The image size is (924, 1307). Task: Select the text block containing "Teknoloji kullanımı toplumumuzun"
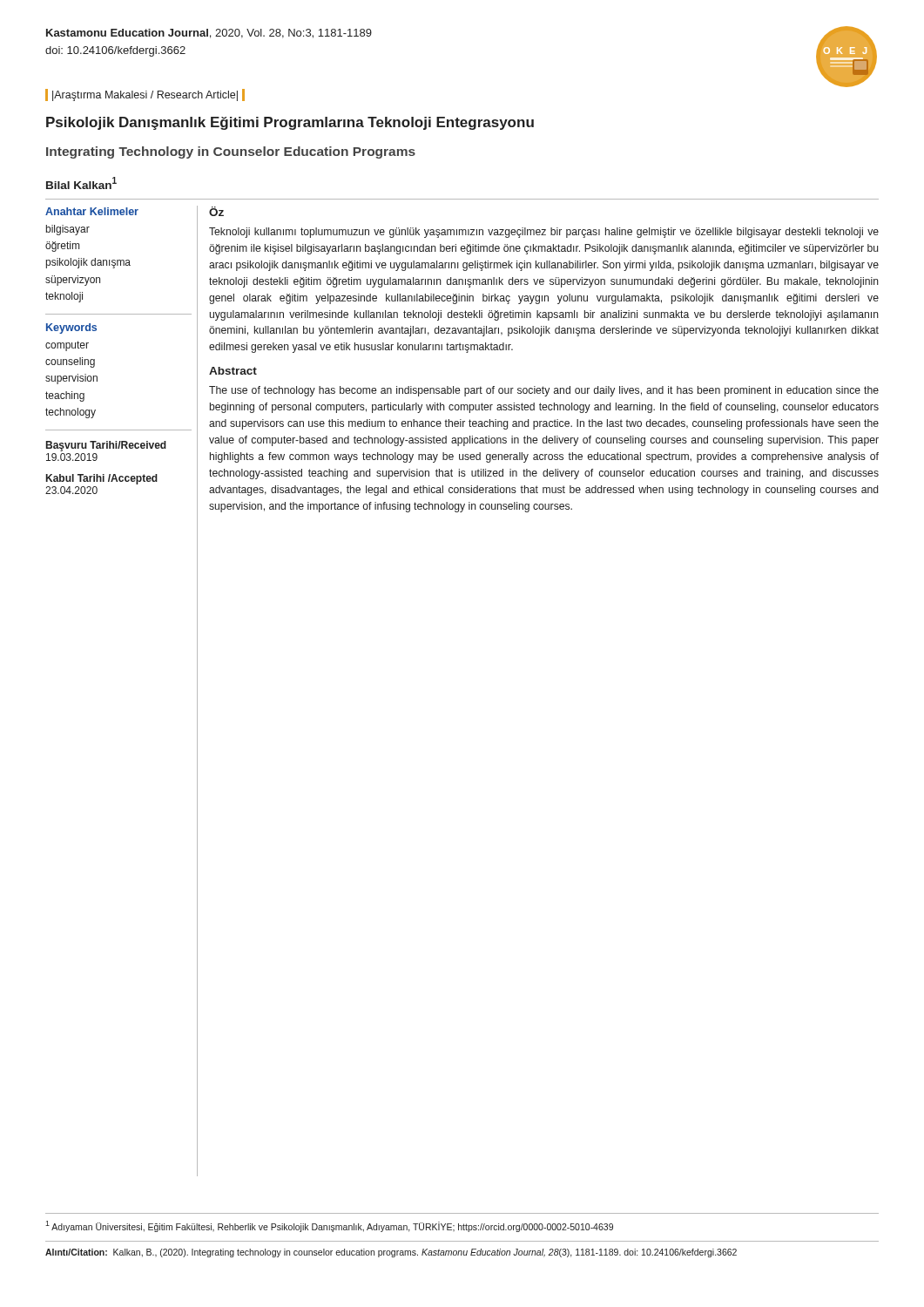point(544,289)
